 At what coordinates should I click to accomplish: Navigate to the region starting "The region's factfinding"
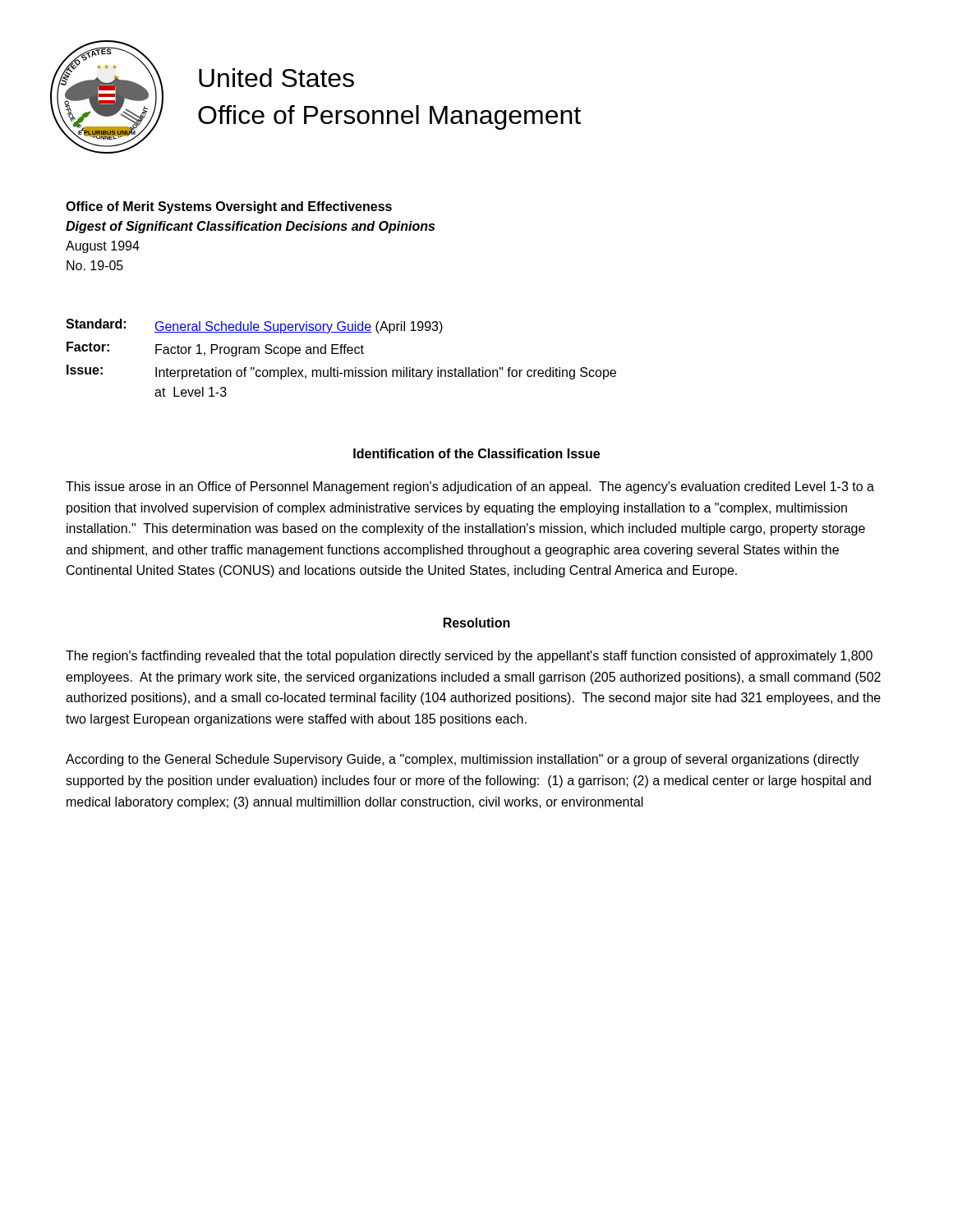pos(473,687)
